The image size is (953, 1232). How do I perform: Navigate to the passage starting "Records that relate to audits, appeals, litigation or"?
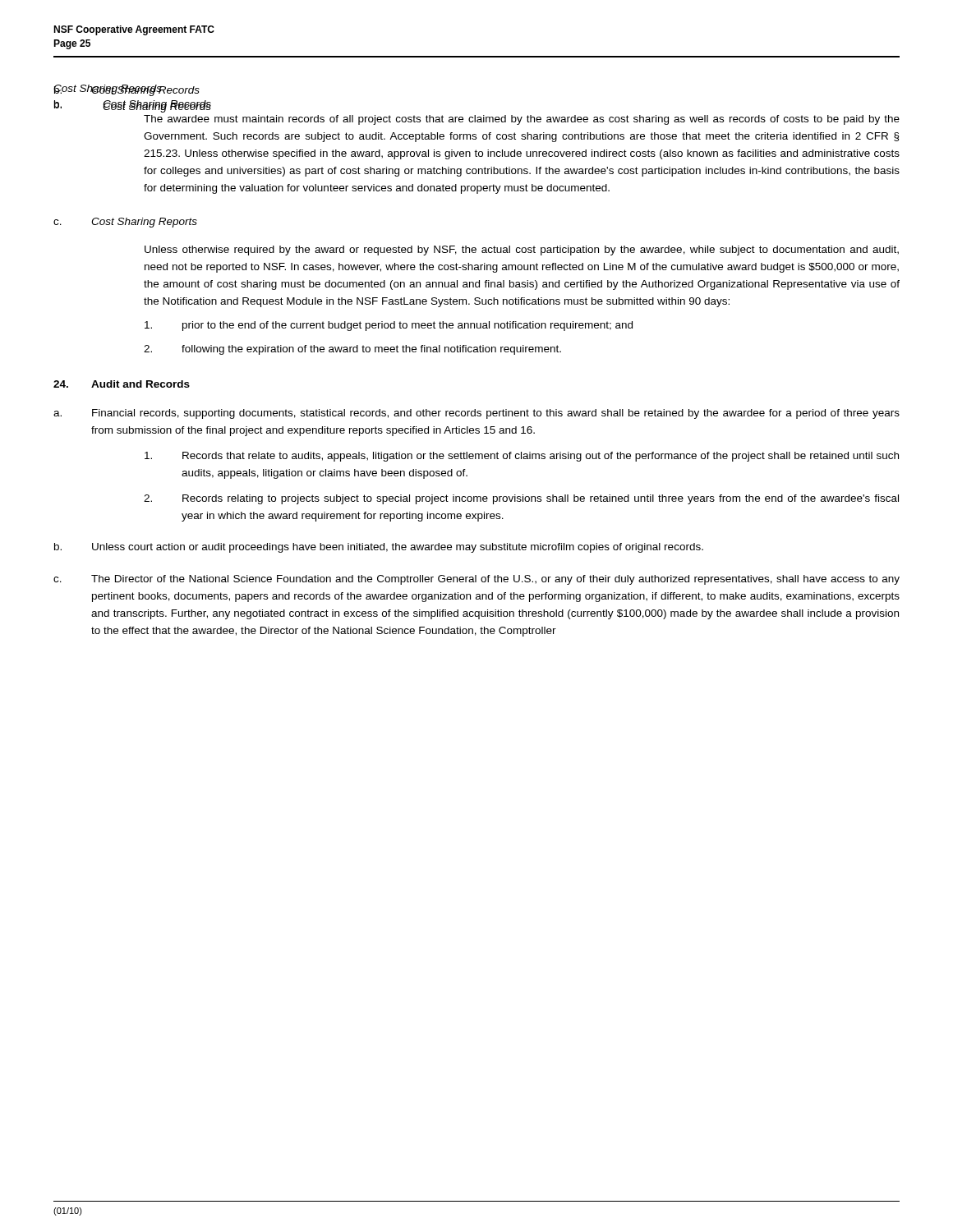pos(541,464)
